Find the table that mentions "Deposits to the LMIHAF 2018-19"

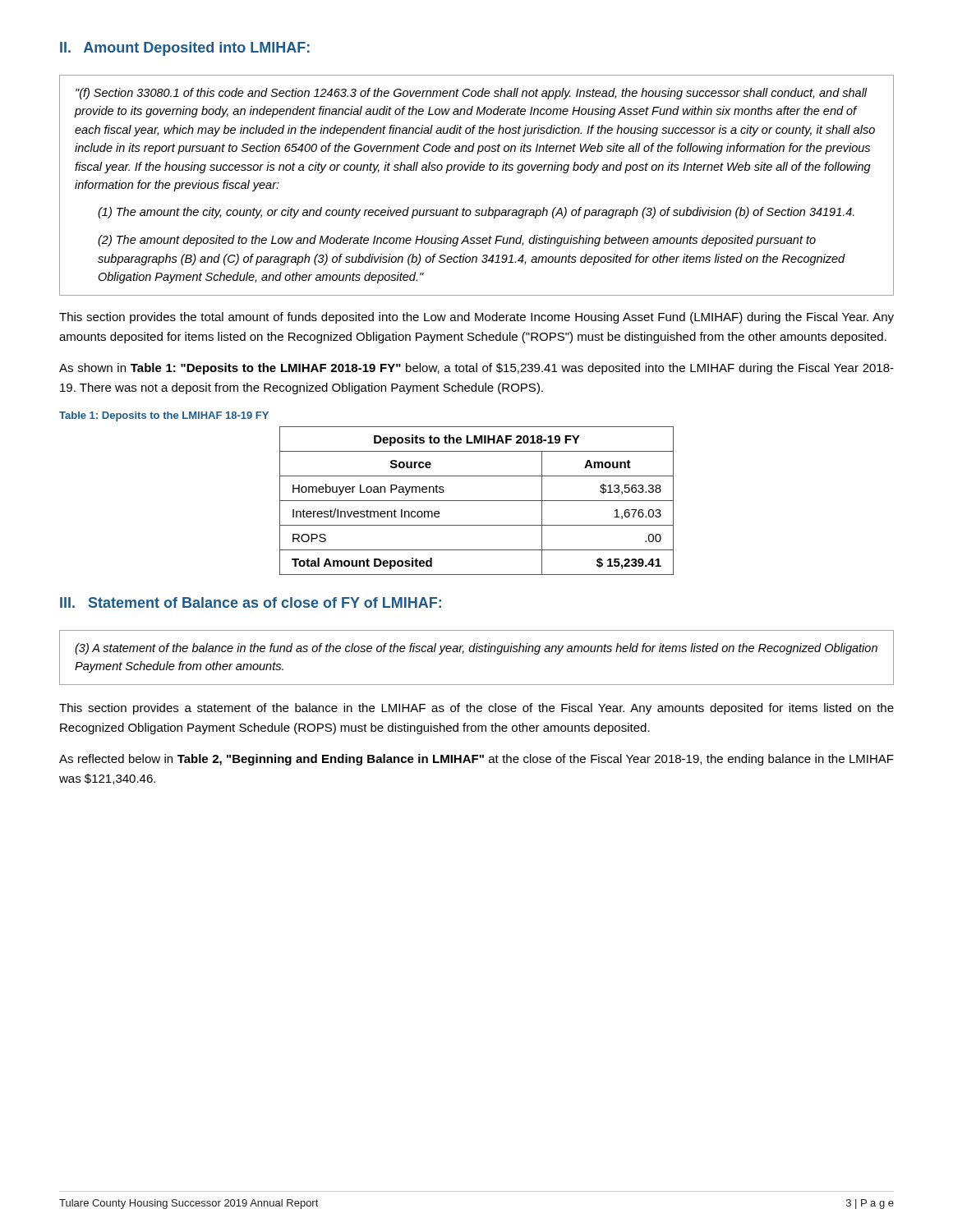point(476,500)
